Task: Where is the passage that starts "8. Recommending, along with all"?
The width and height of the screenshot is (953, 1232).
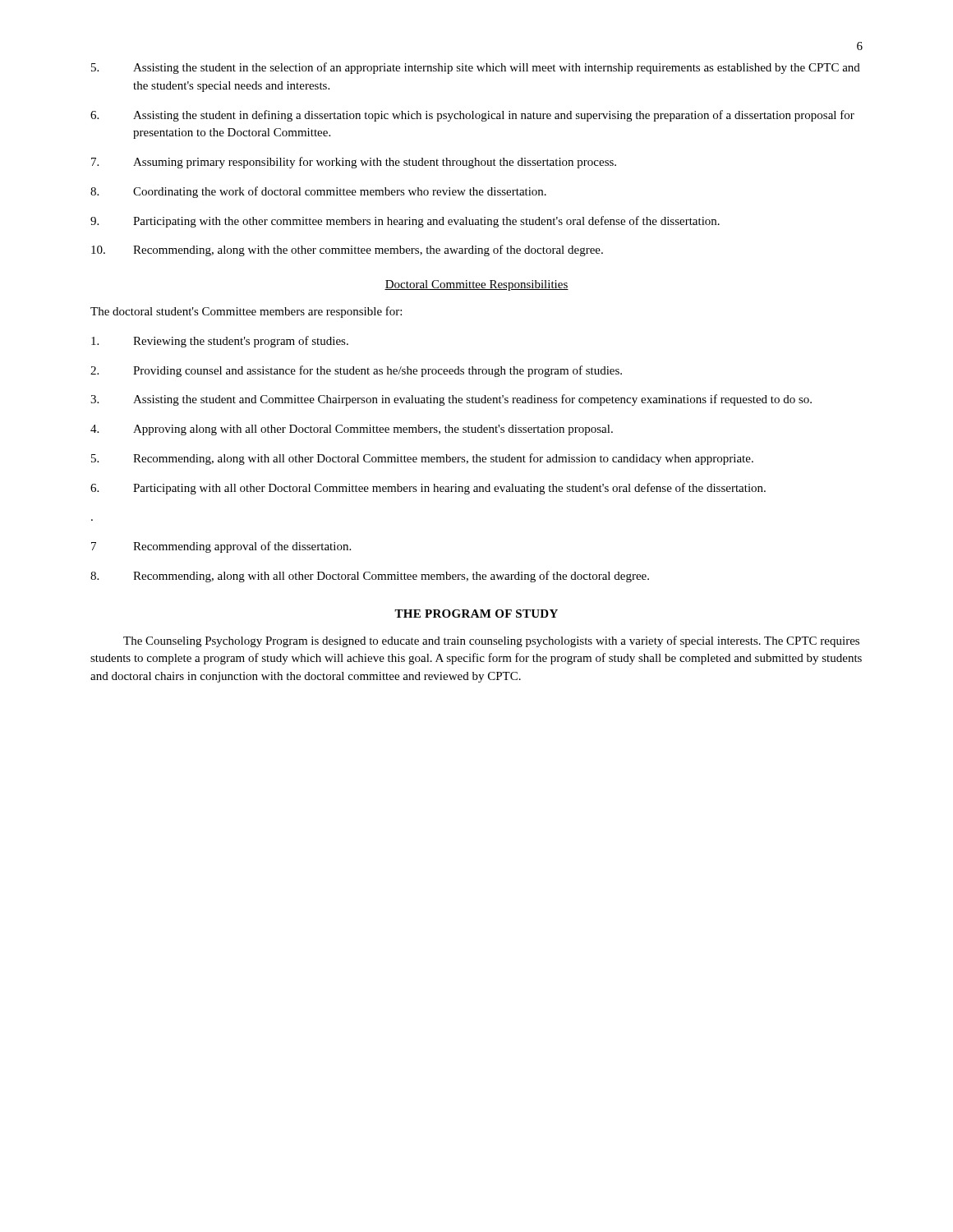Action: pyautogui.click(x=476, y=576)
